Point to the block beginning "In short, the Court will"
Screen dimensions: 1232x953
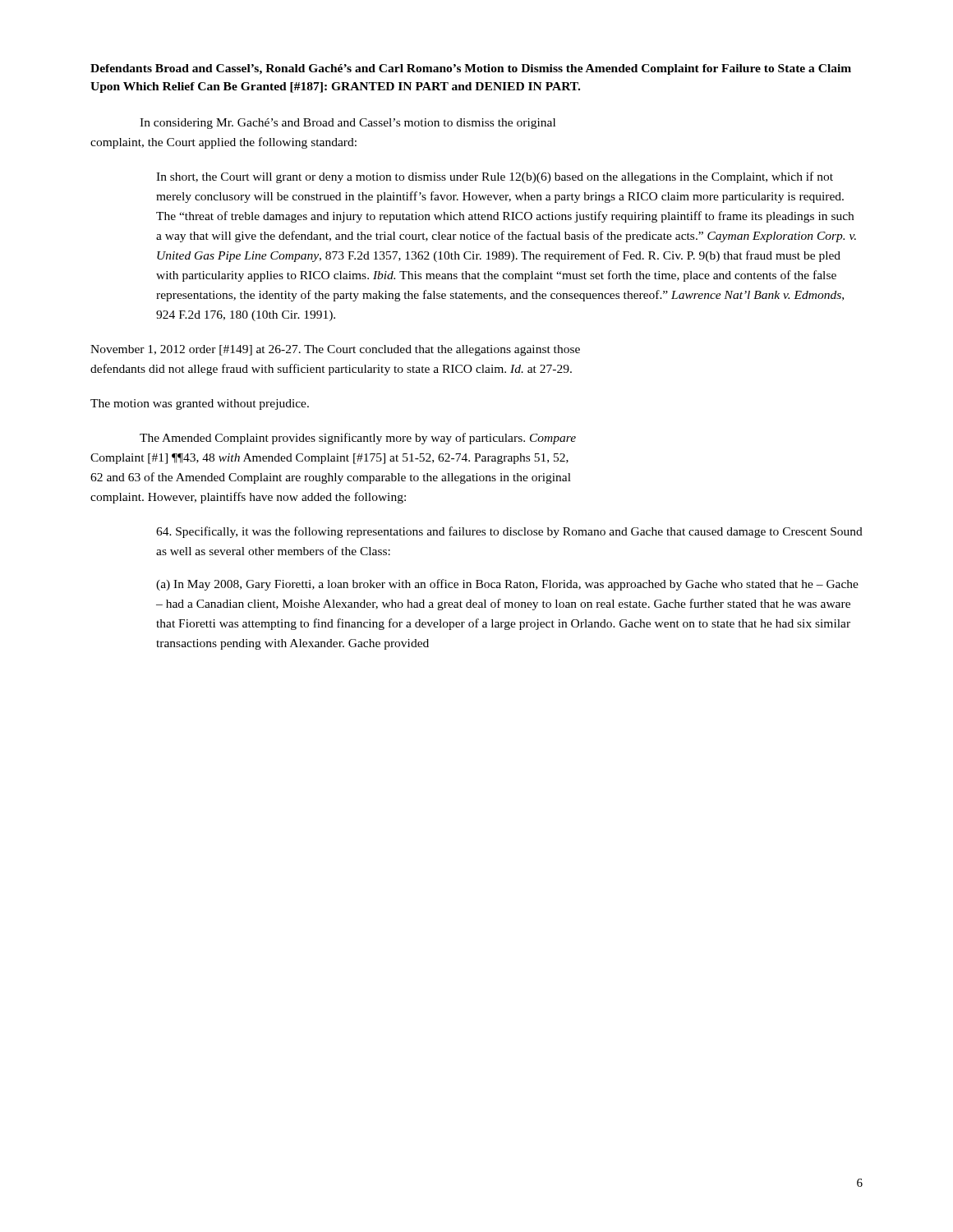(x=507, y=245)
